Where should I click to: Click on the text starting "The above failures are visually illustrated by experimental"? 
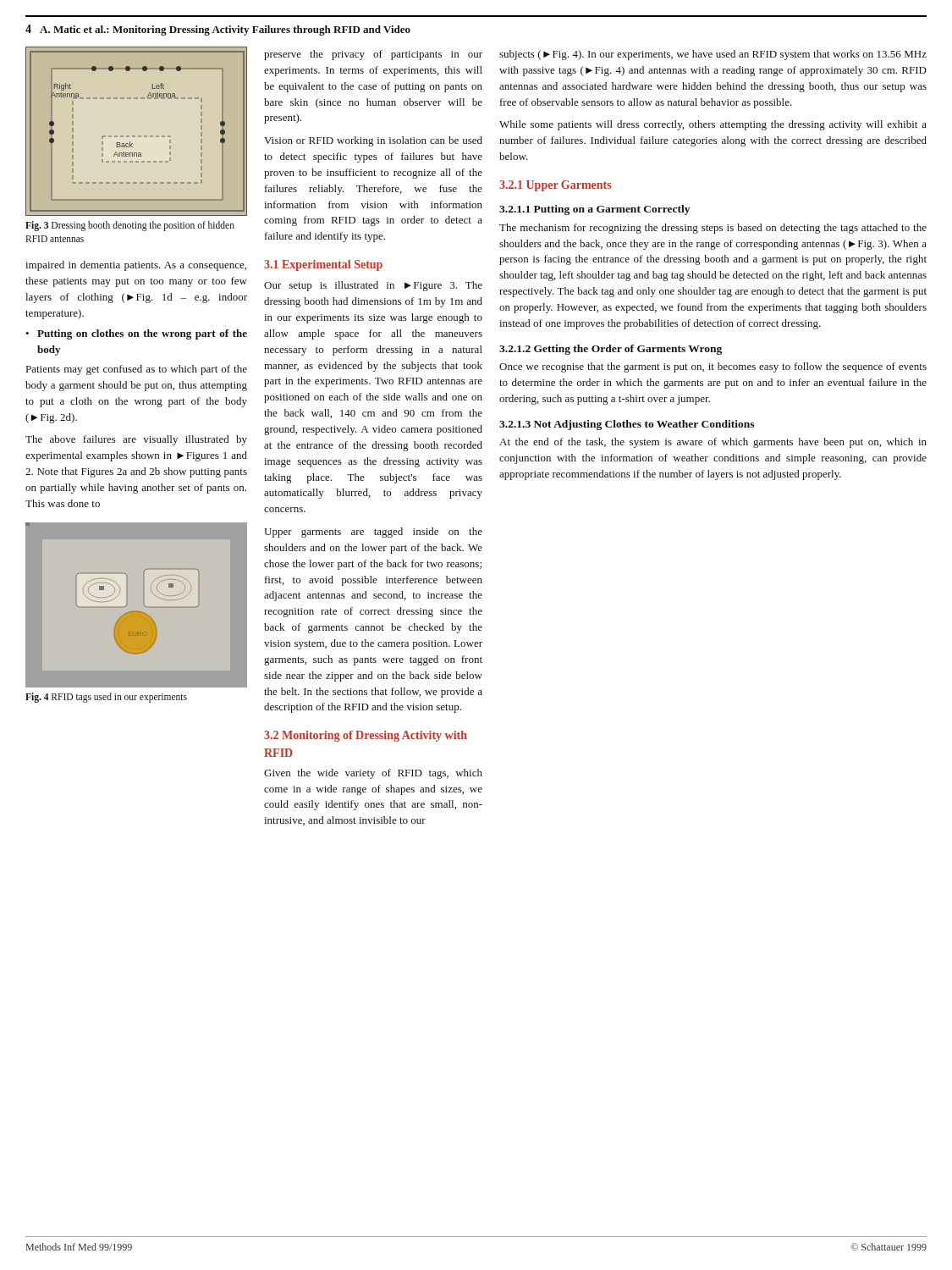coord(136,471)
